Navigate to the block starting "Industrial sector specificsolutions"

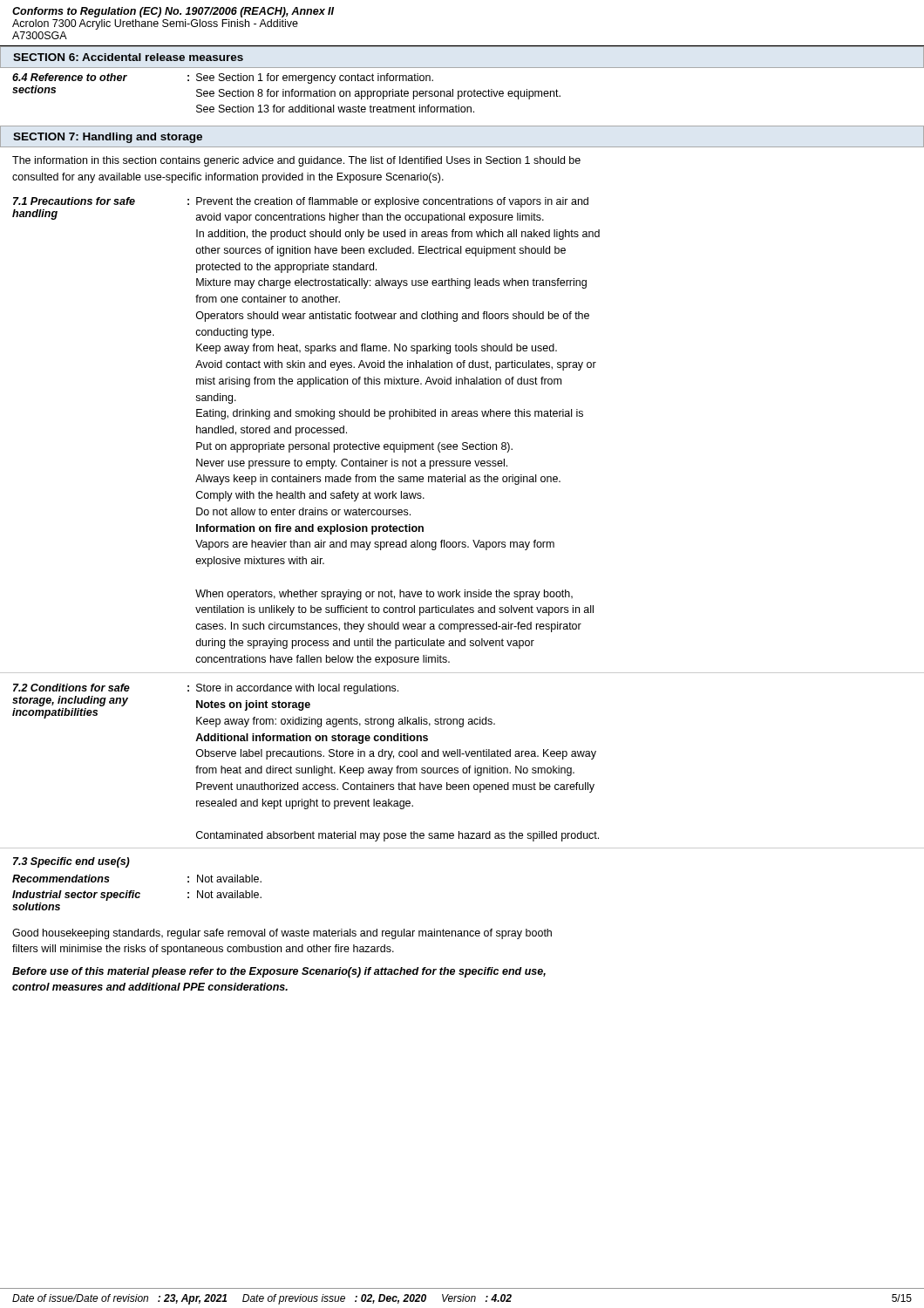coord(137,896)
